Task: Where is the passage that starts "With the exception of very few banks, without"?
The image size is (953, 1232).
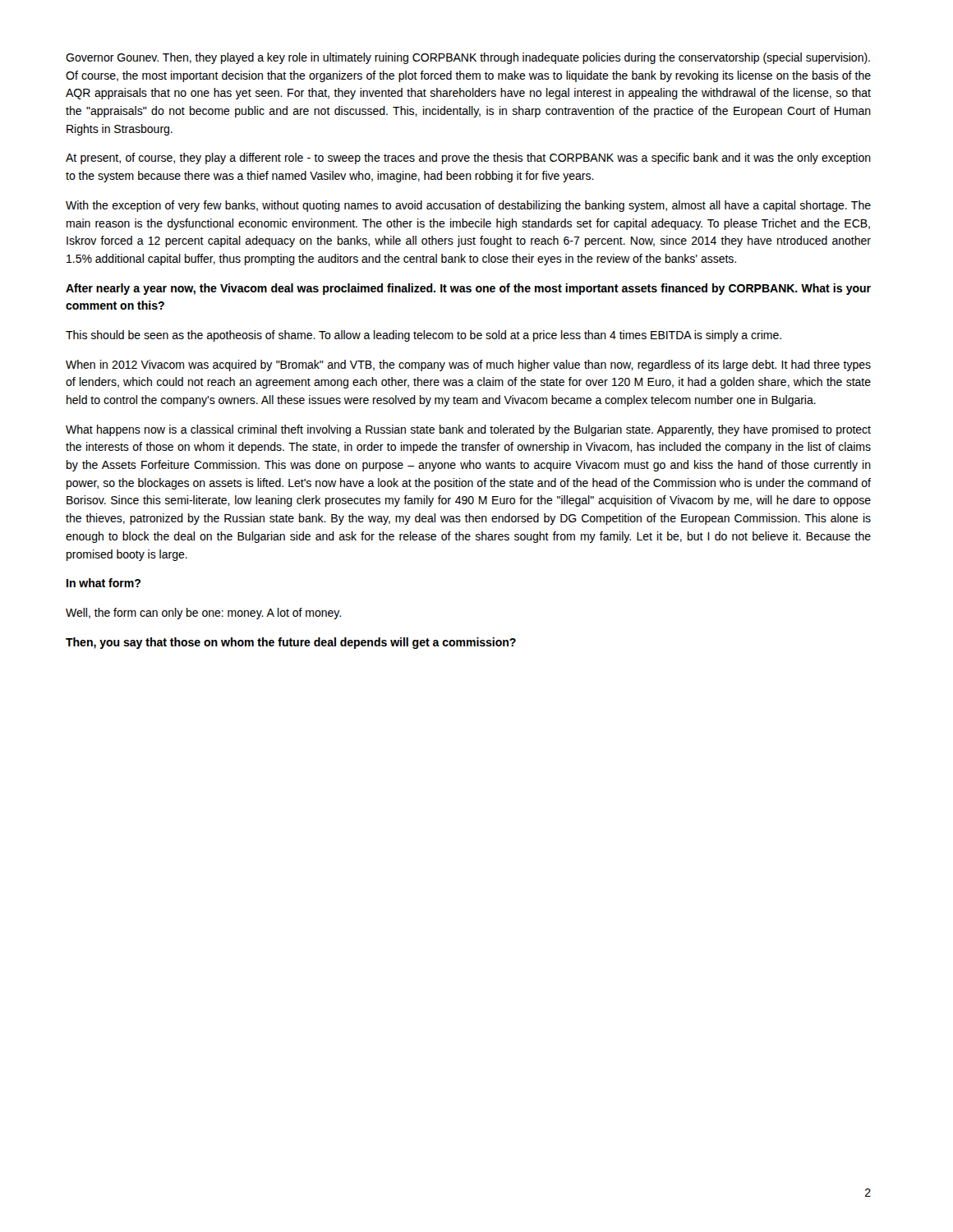Action: coord(468,232)
